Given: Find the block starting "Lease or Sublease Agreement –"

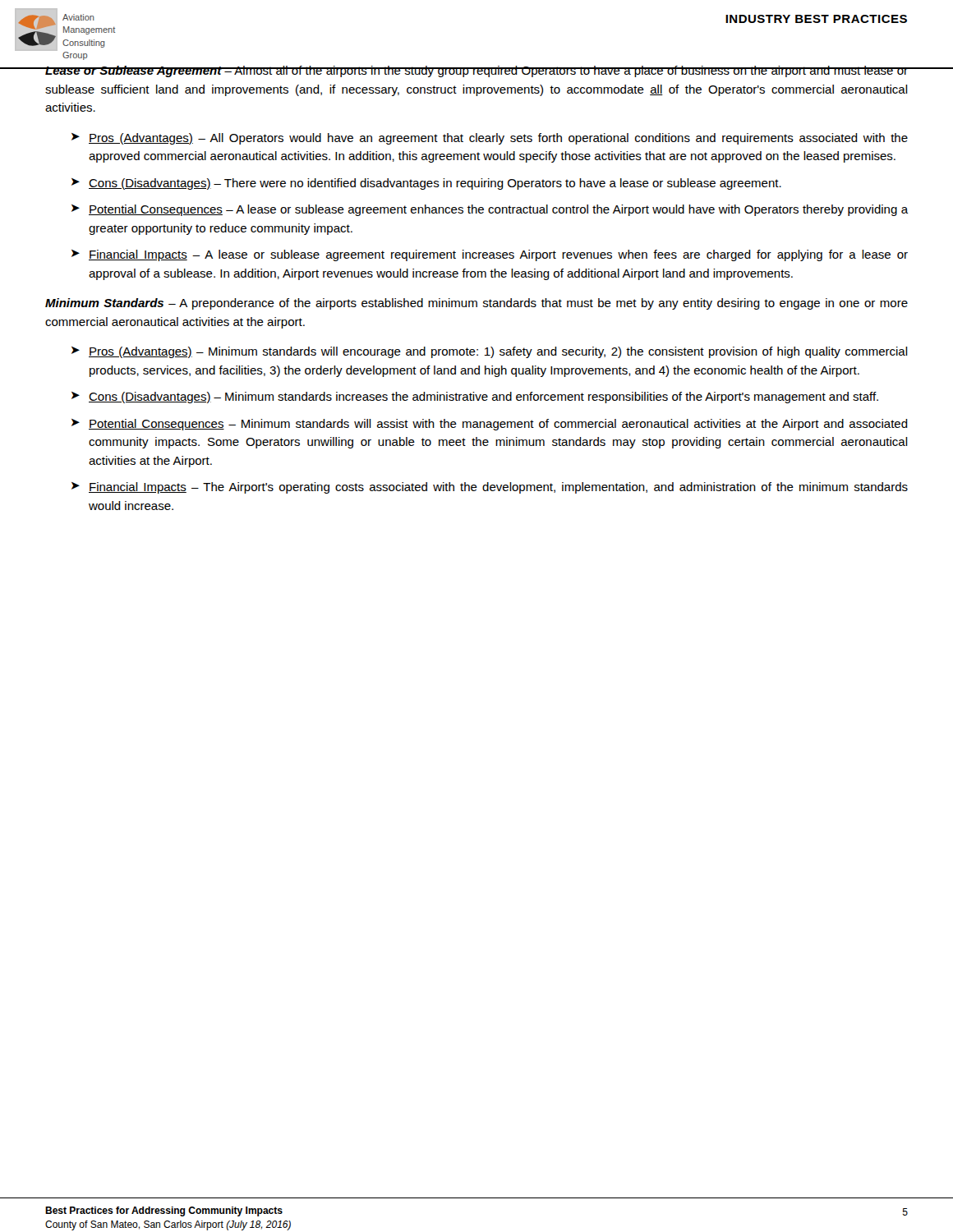Looking at the screenshot, I should (476, 89).
